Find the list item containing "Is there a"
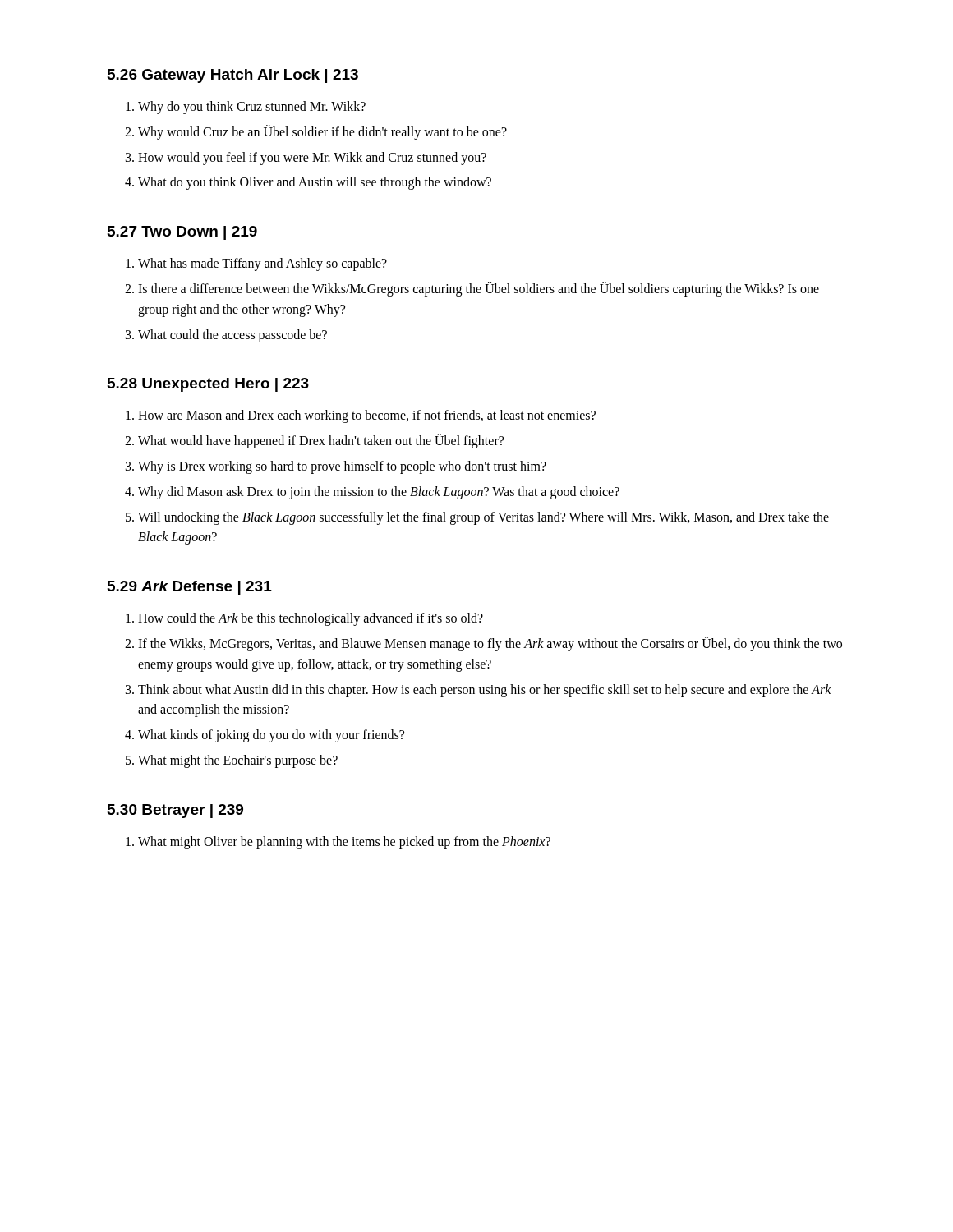Image resolution: width=953 pixels, height=1232 pixels. [x=492, y=300]
